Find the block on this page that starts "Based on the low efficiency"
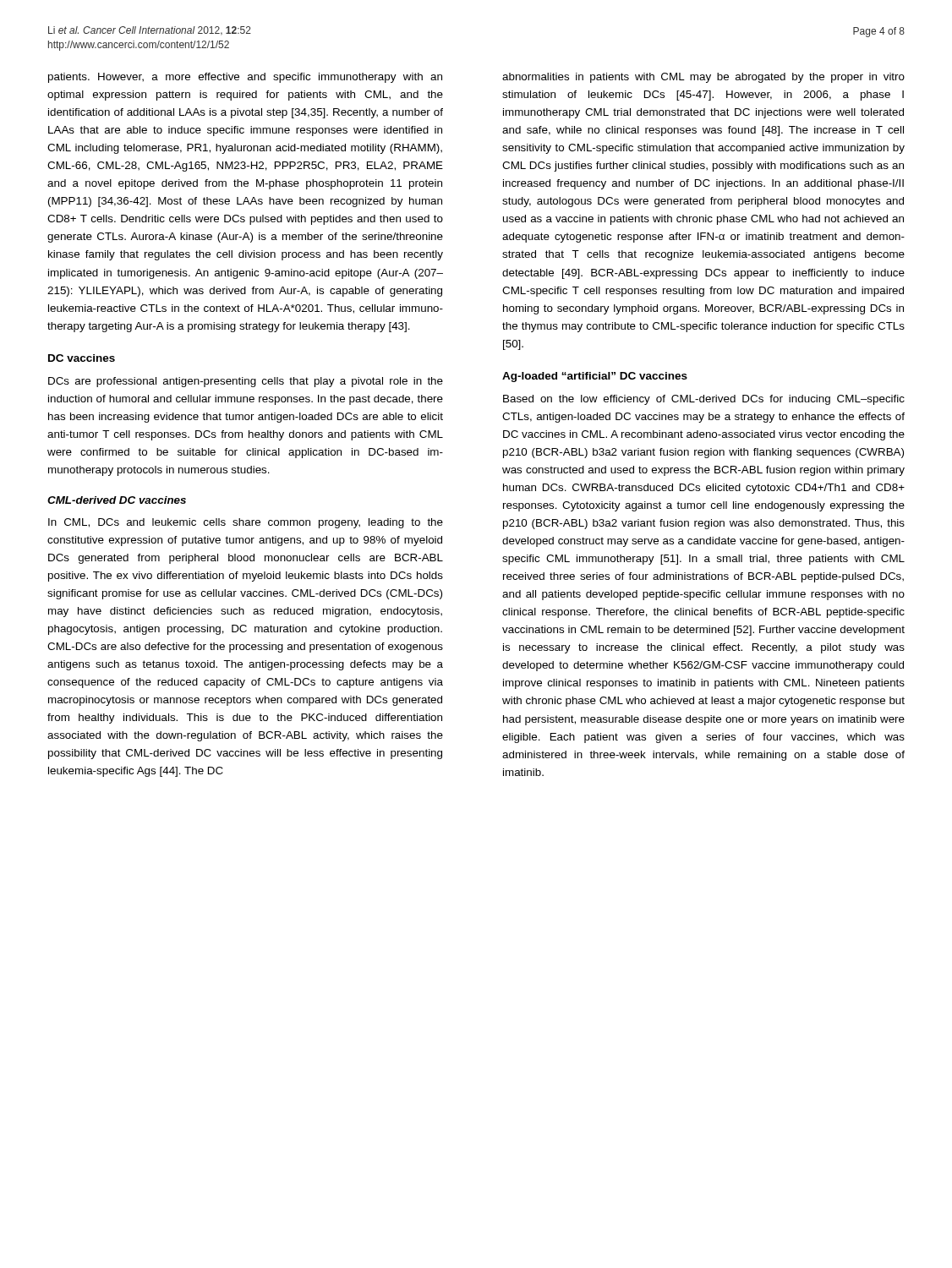The image size is (952, 1268). (x=703, y=585)
